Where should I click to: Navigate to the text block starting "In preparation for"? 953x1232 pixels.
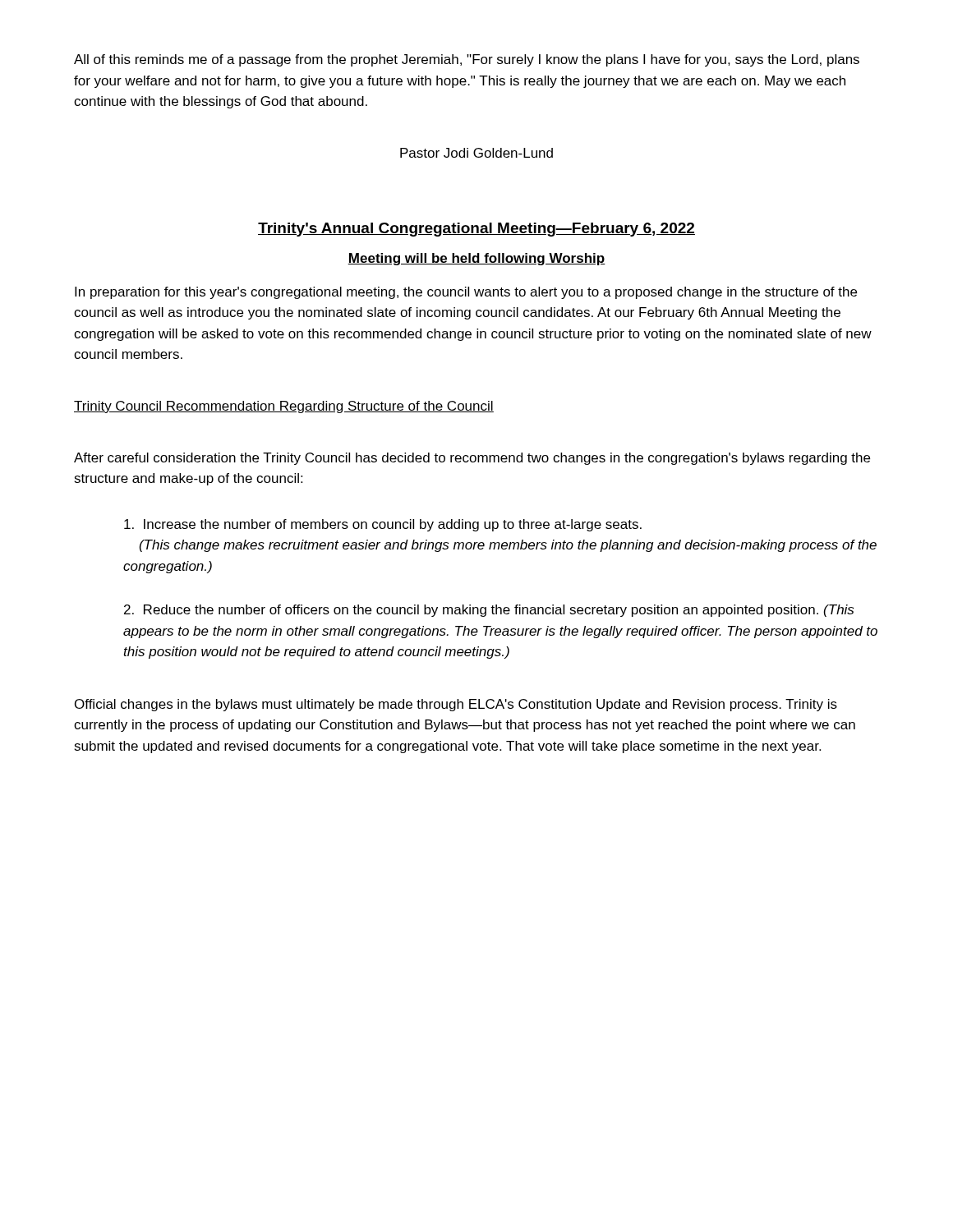(473, 323)
